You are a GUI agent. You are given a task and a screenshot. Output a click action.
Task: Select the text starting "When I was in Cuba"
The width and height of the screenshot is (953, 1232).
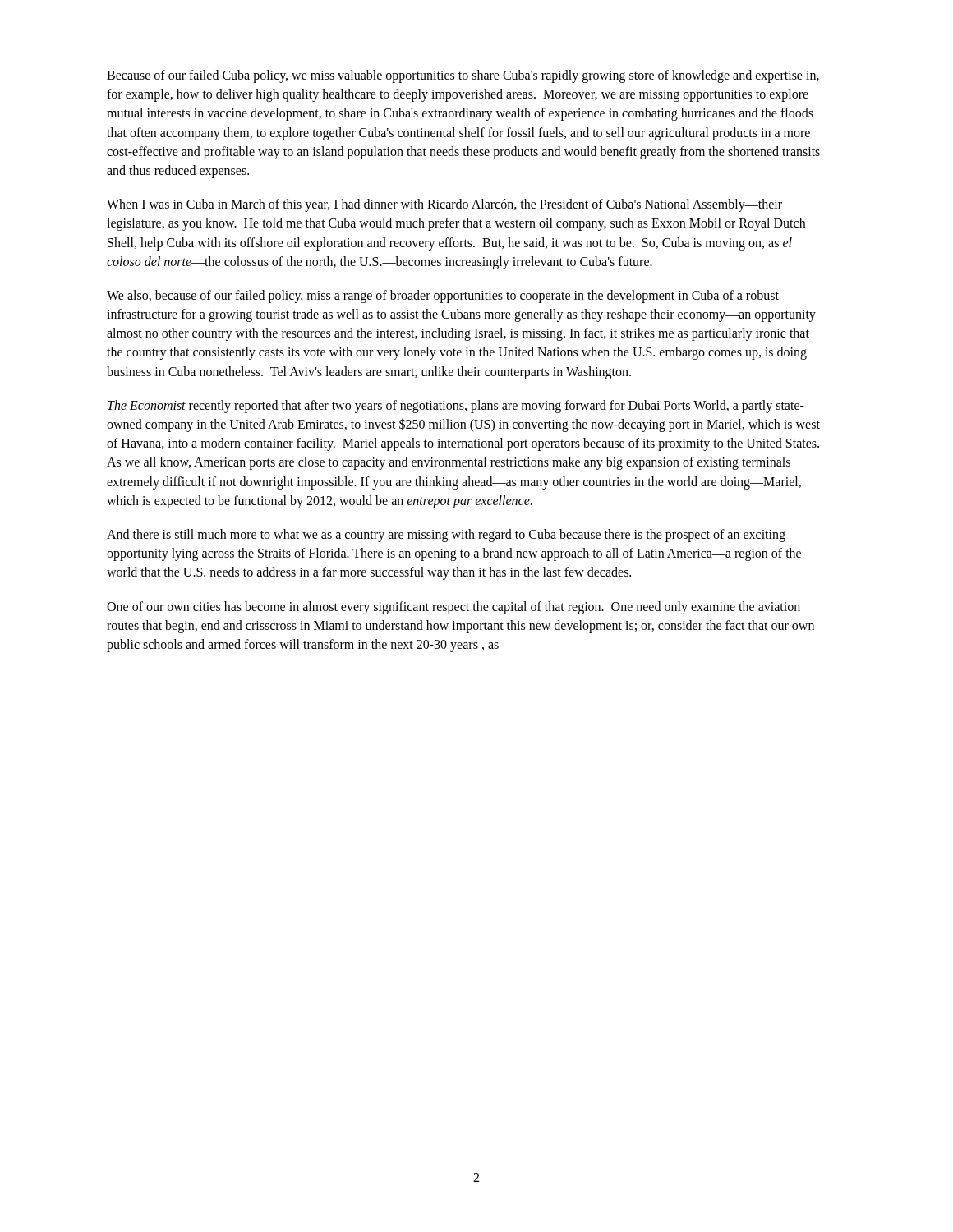[456, 233]
